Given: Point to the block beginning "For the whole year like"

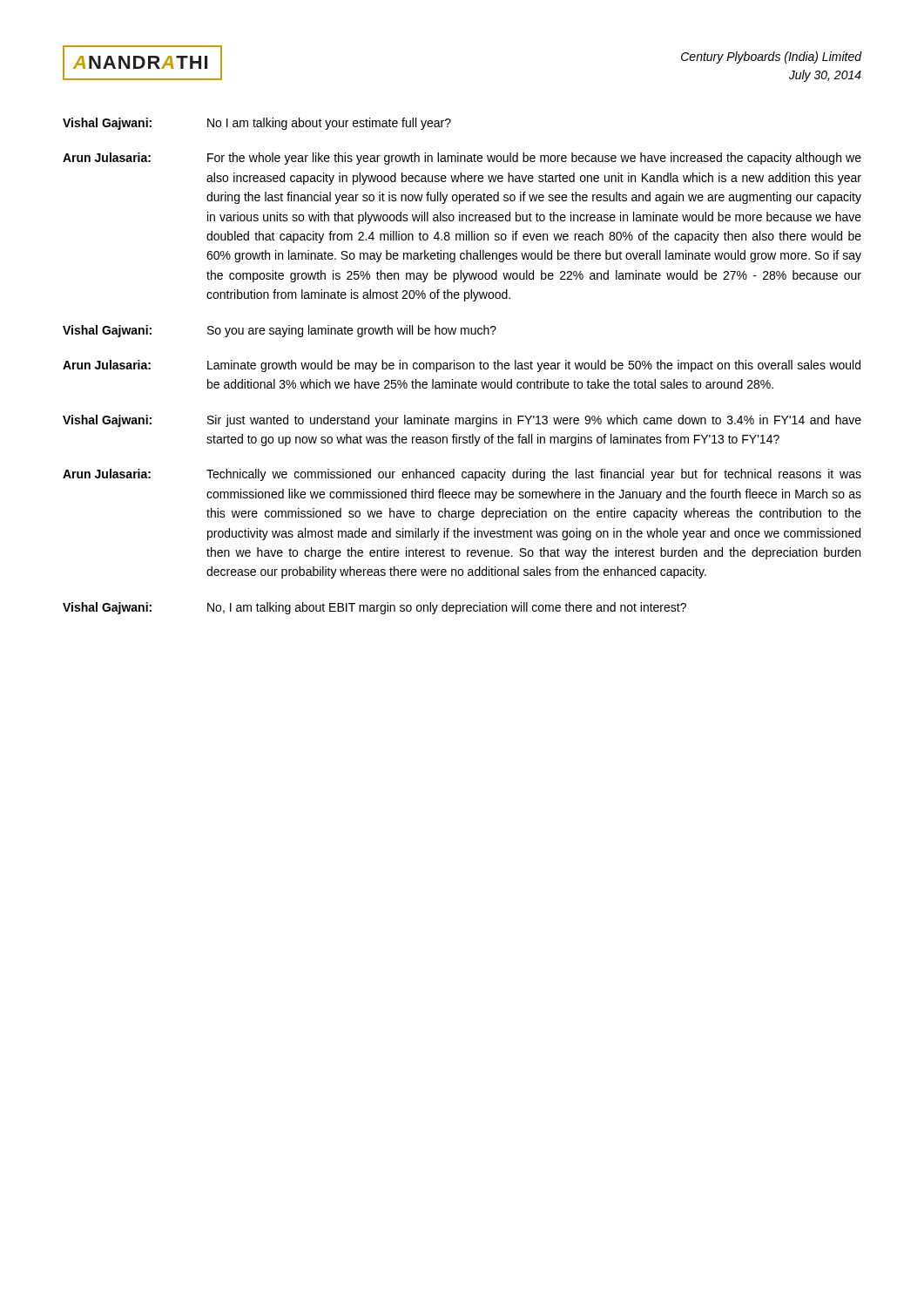Looking at the screenshot, I should [x=534, y=226].
